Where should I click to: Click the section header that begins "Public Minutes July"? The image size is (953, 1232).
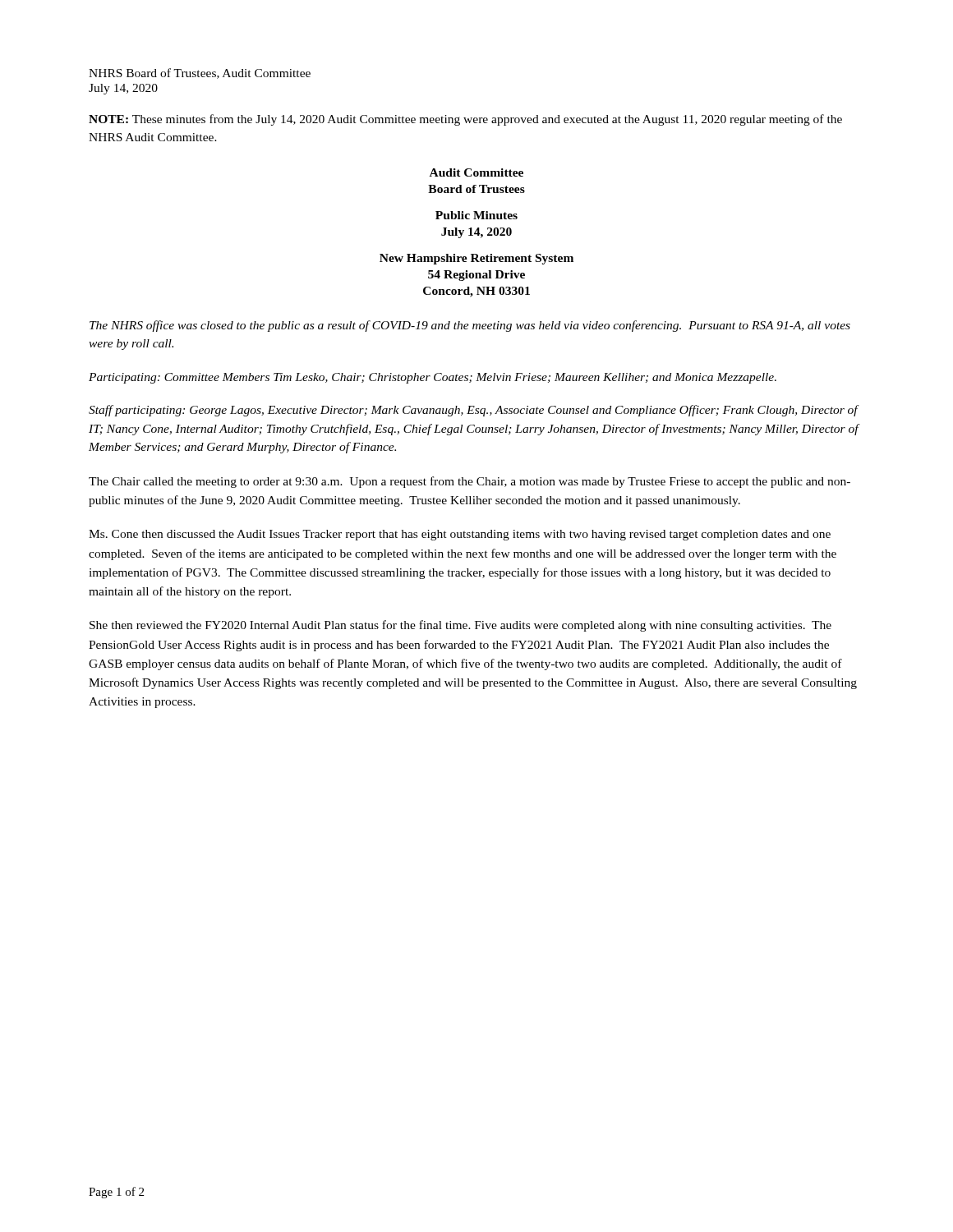coord(476,223)
